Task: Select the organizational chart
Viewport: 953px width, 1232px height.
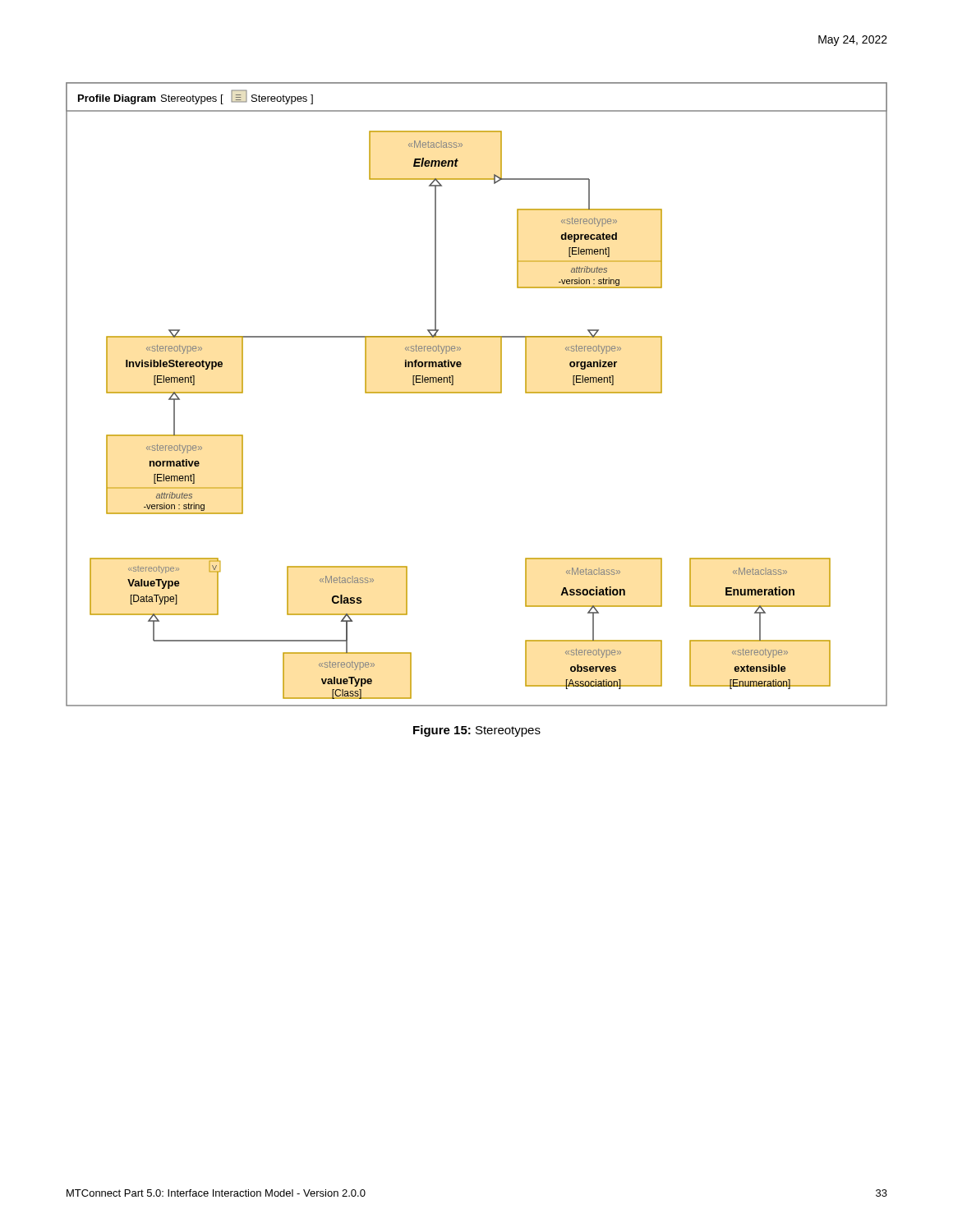Action: point(476,396)
